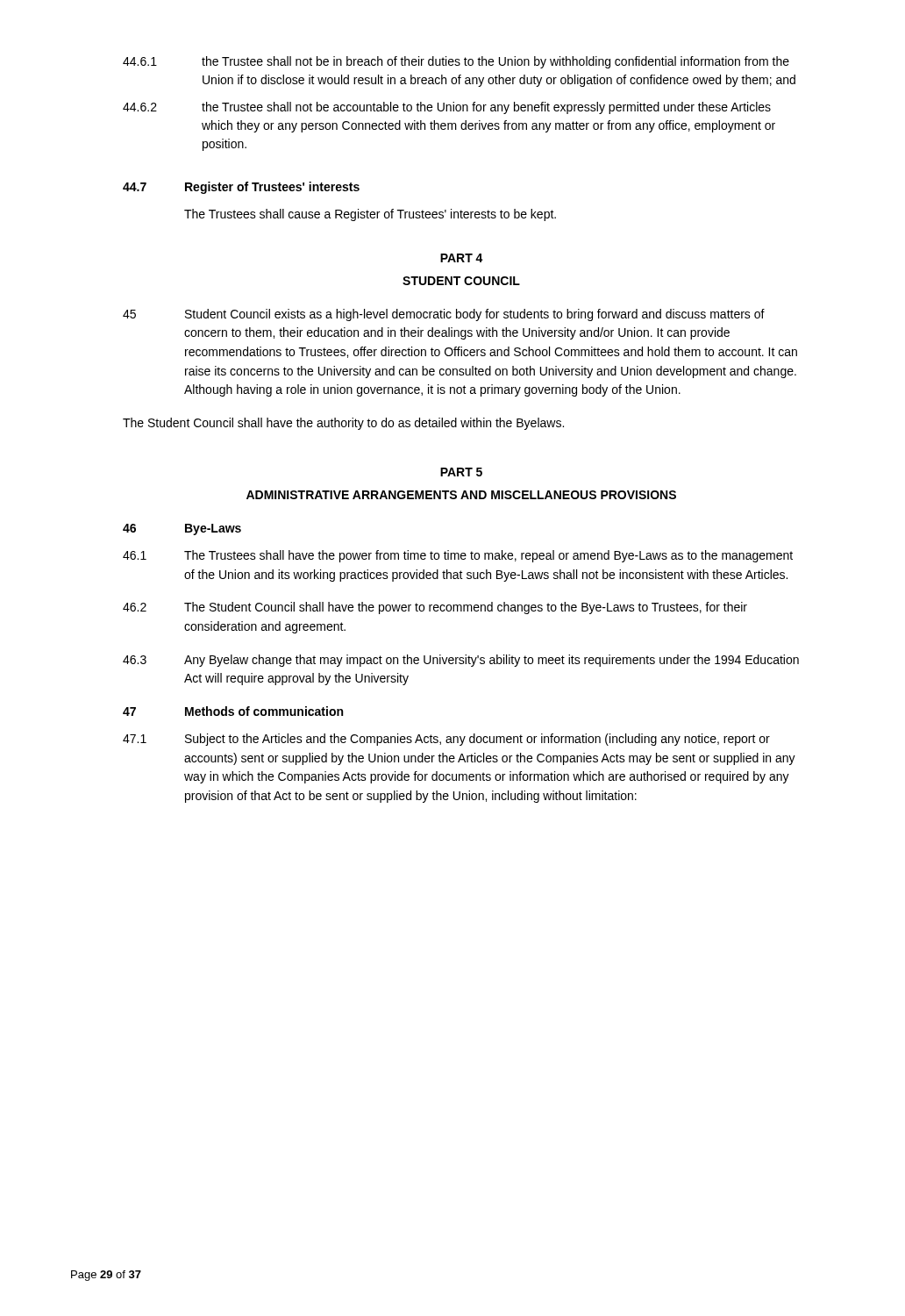The image size is (905, 1316).
Task: Click on the passage starting "The Trustees shall cause a Register of"
Action: point(371,214)
